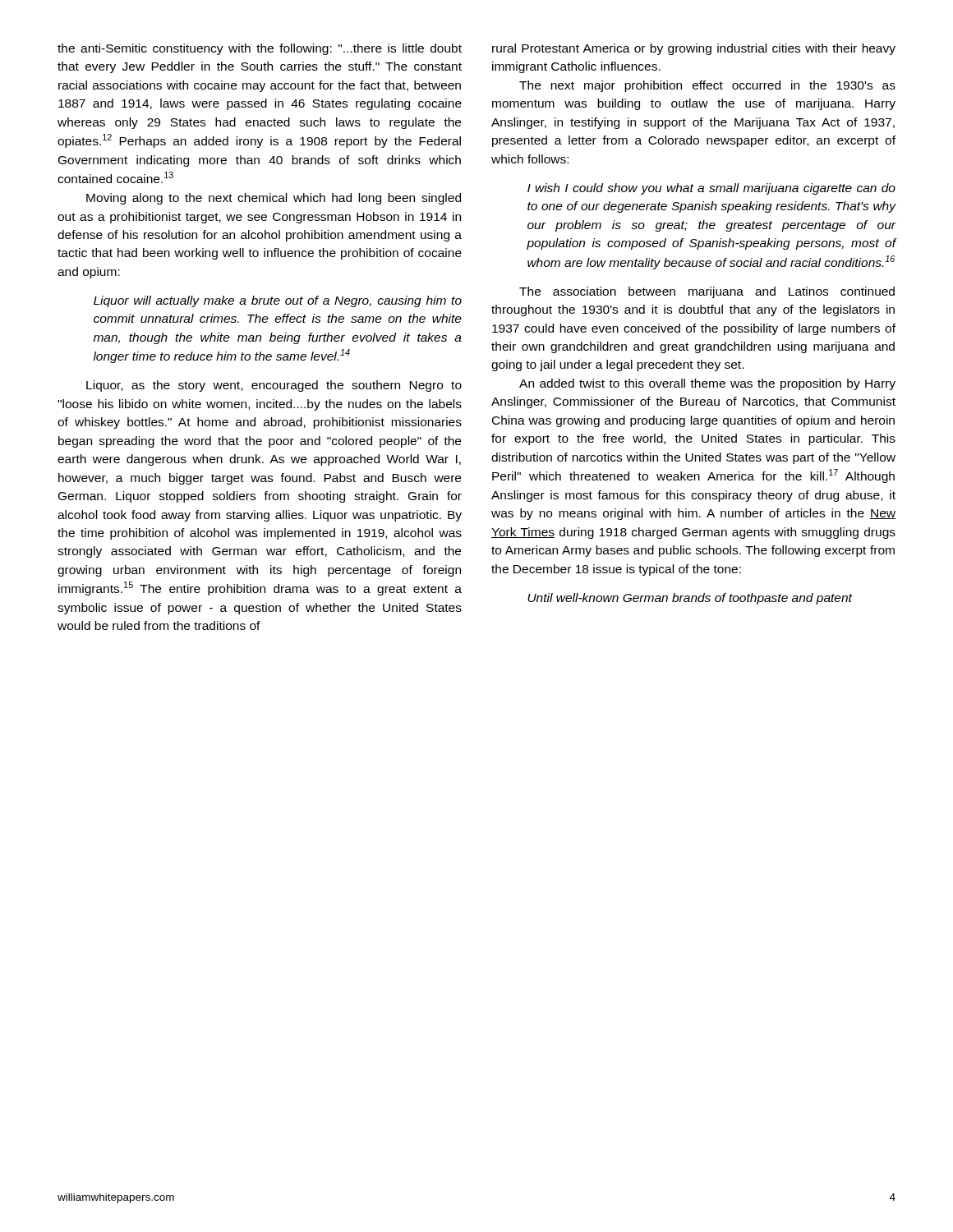Locate the block of text that opens with "The next major prohibition effect"
The width and height of the screenshot is (953, 1232).
pos(693,123)
